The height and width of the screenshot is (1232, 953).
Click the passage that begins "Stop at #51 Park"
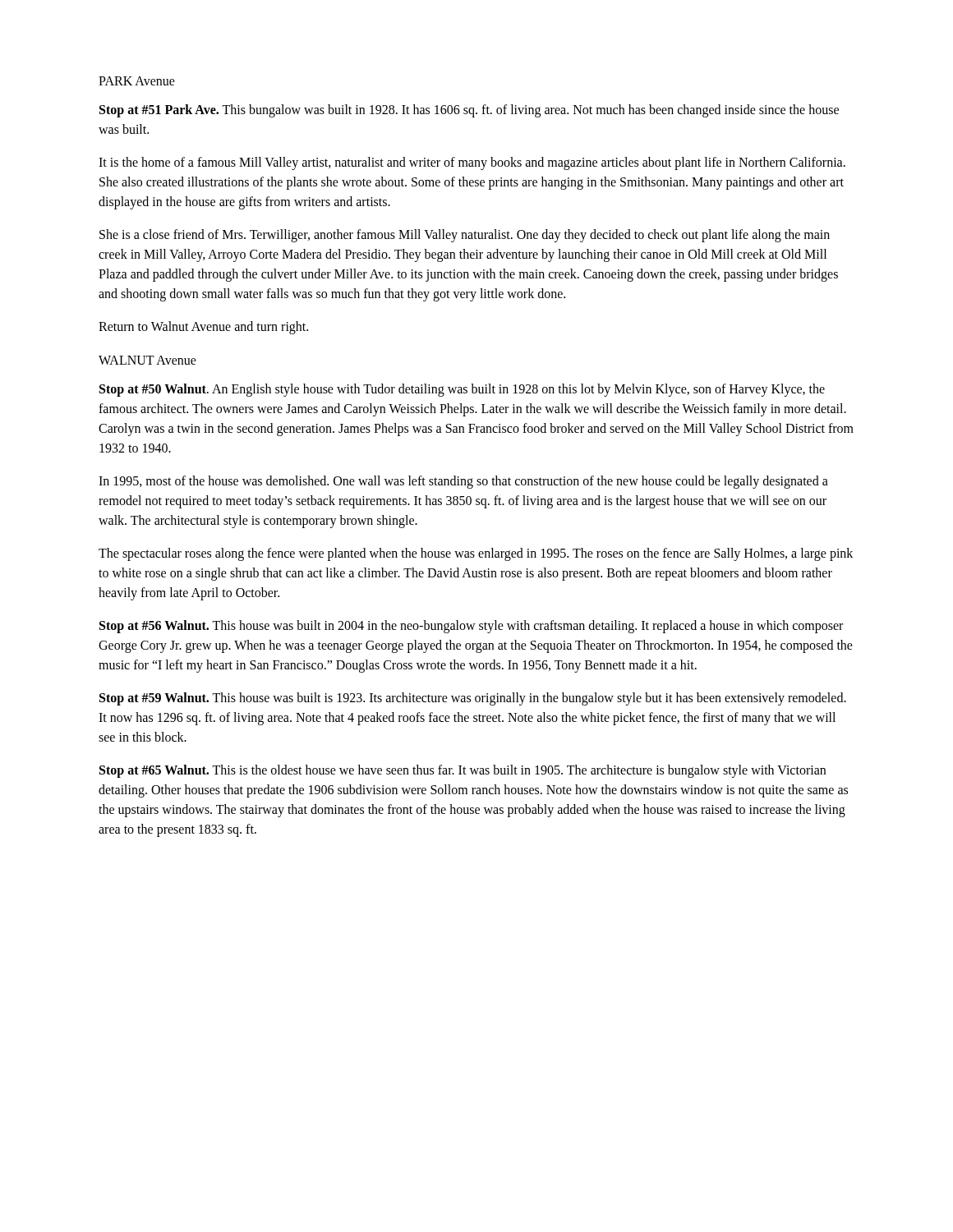pos(469,120)
